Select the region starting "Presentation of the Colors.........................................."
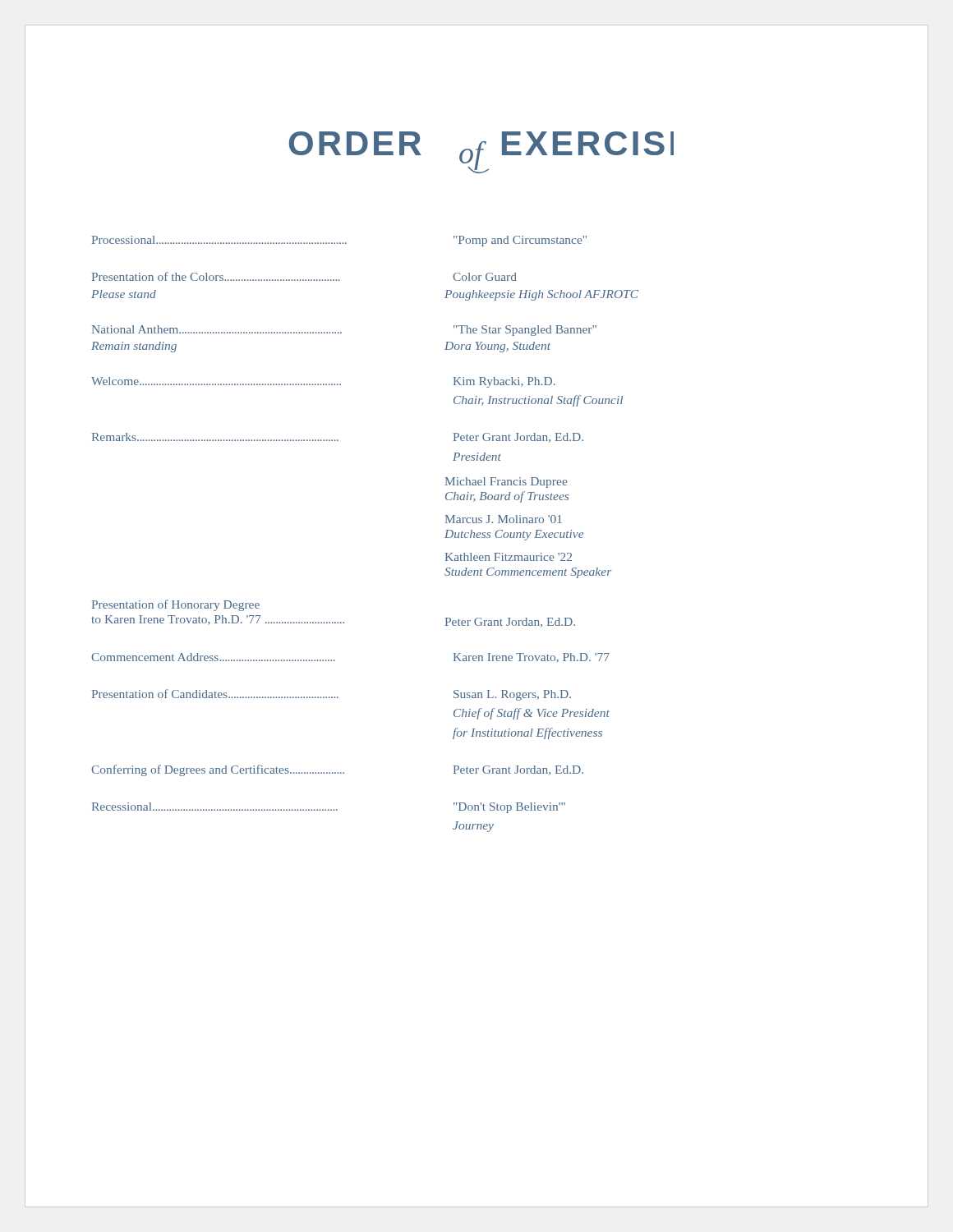 pos(476,277)
